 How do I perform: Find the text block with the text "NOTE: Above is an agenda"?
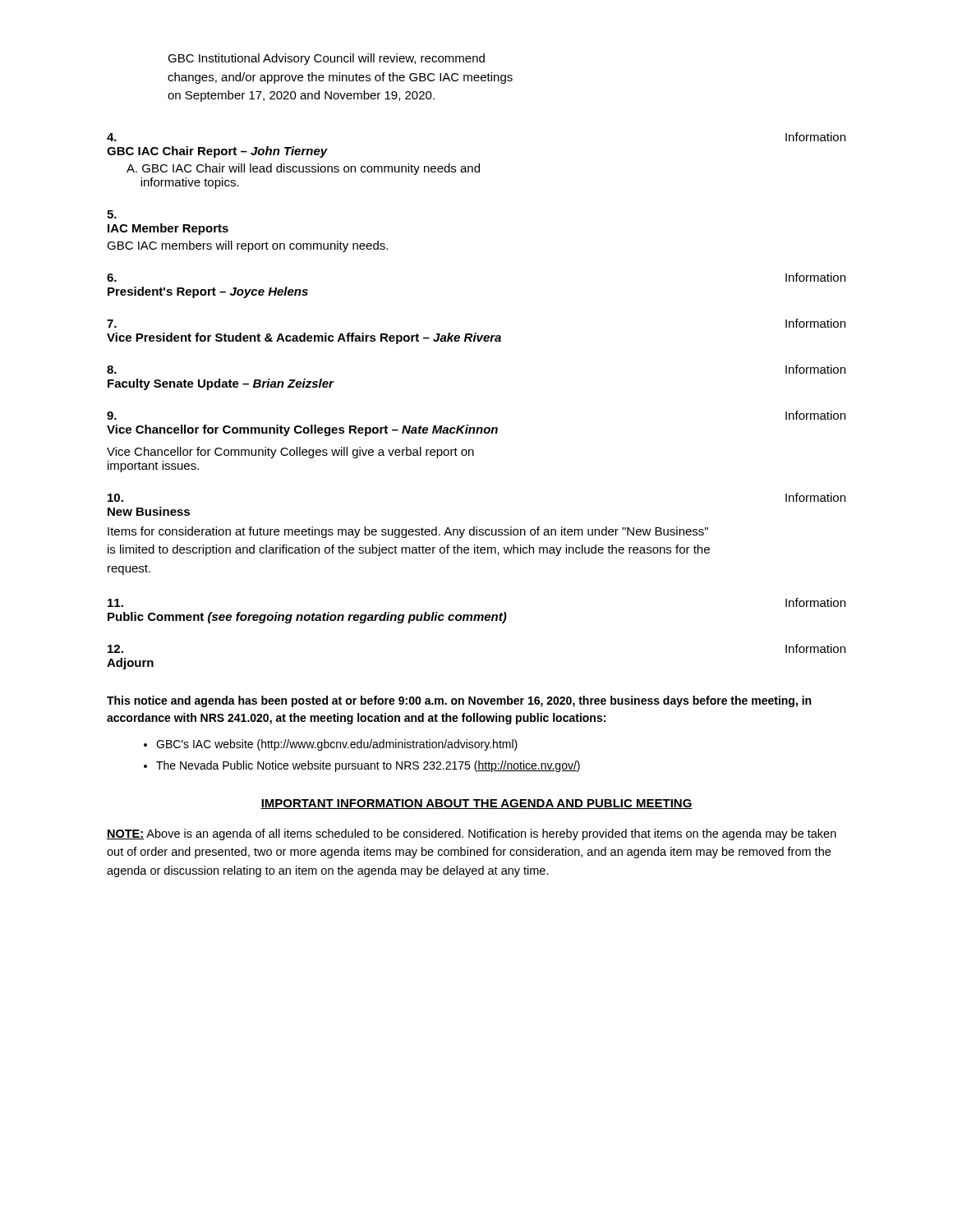click(x=472, y=852)
